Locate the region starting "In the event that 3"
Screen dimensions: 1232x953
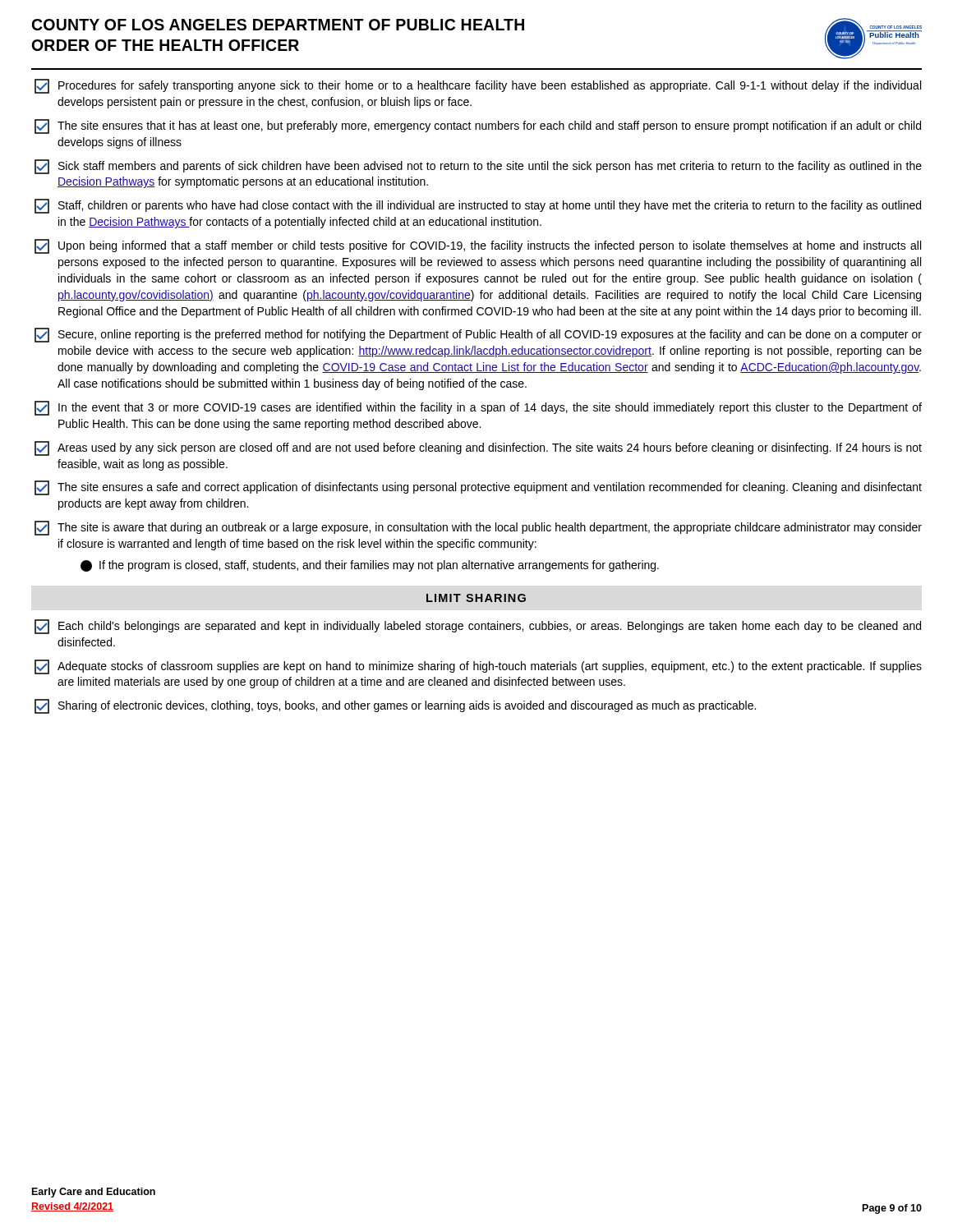[478, 416]
